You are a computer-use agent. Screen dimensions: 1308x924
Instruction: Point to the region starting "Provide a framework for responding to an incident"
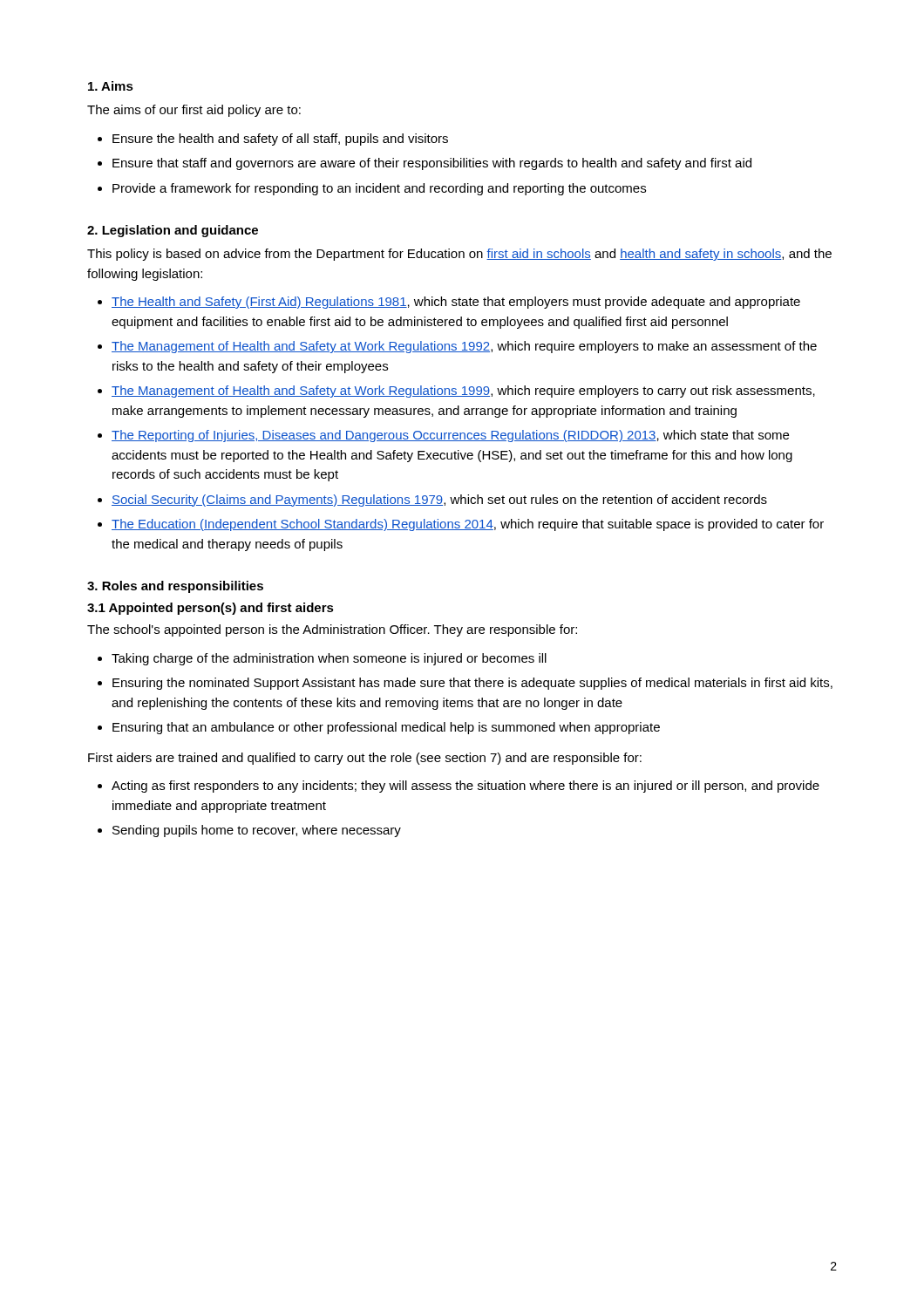pyautogui.click(x=474, y=188)
